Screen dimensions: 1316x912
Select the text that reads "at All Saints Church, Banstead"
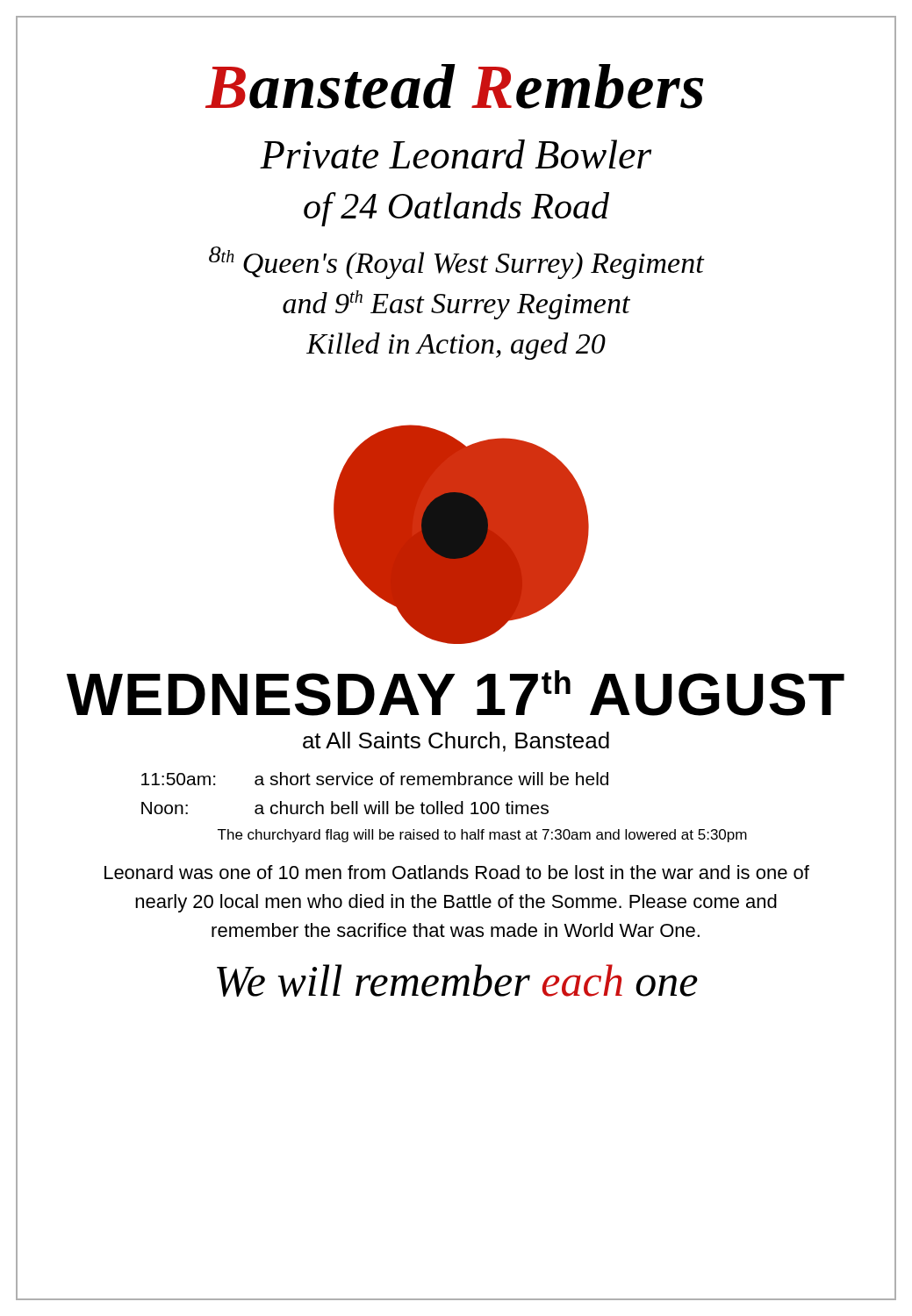point(456,740)
